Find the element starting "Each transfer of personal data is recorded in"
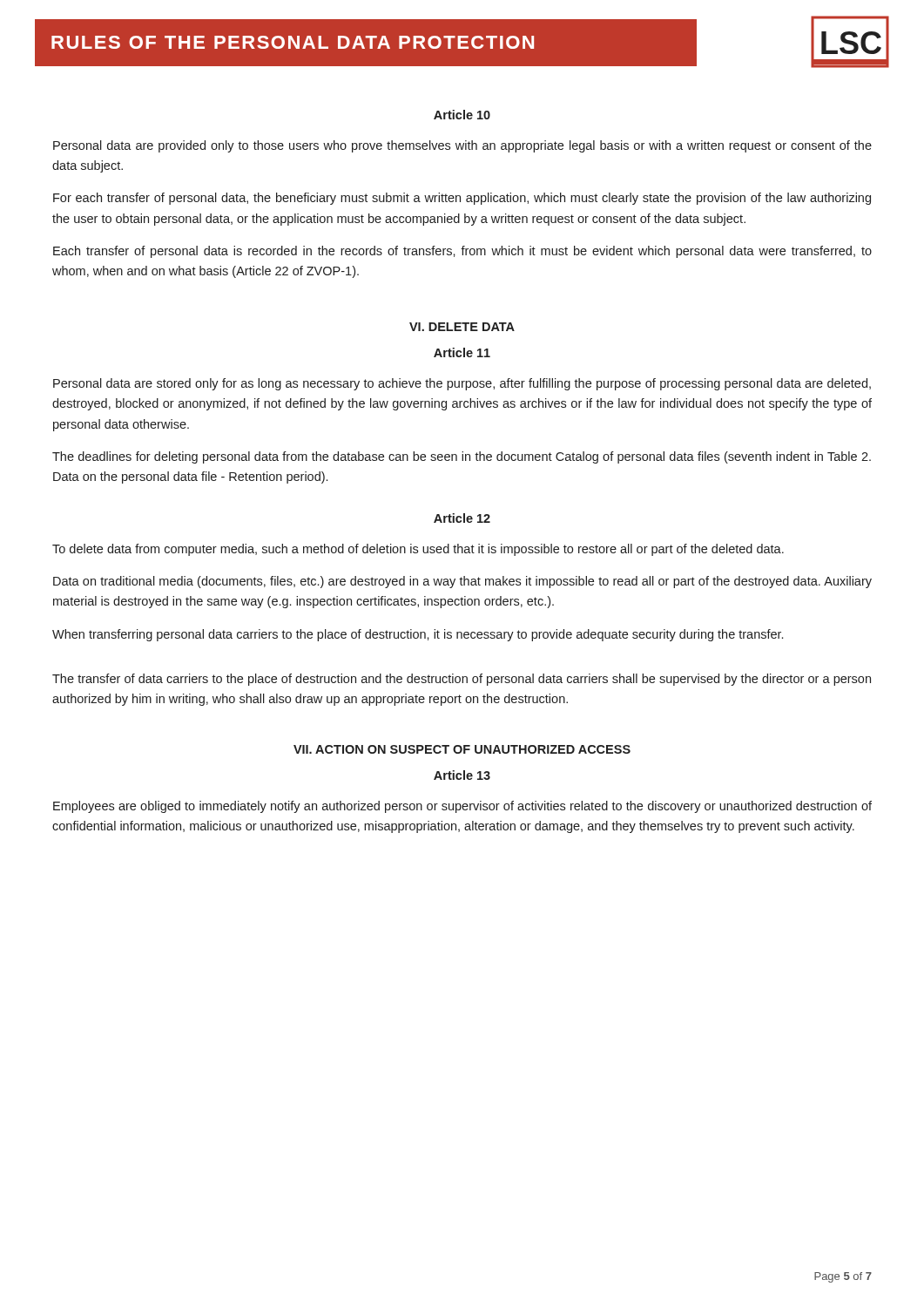 (462, 261)
